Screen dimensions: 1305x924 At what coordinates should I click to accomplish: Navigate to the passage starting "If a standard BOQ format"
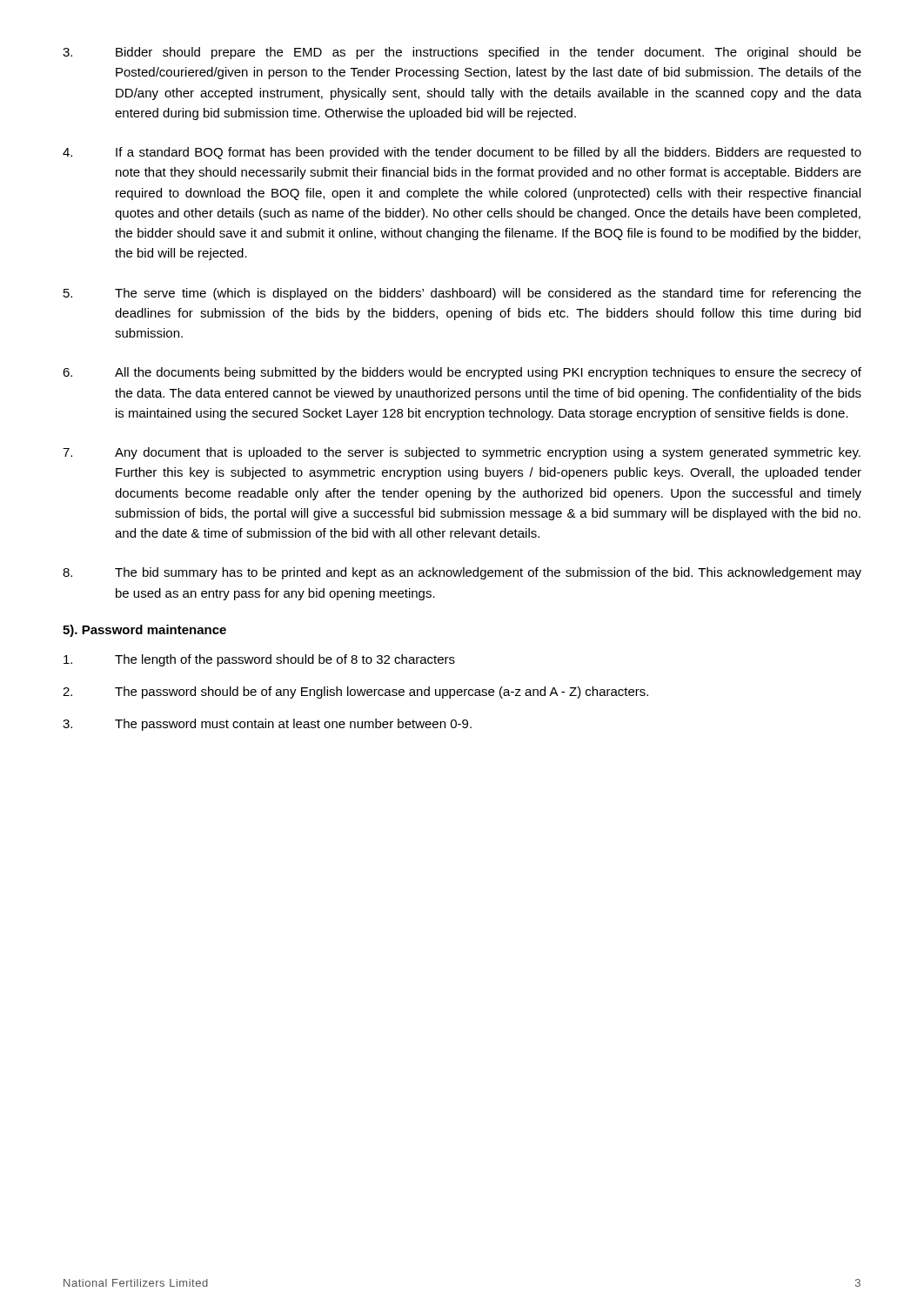462,203
